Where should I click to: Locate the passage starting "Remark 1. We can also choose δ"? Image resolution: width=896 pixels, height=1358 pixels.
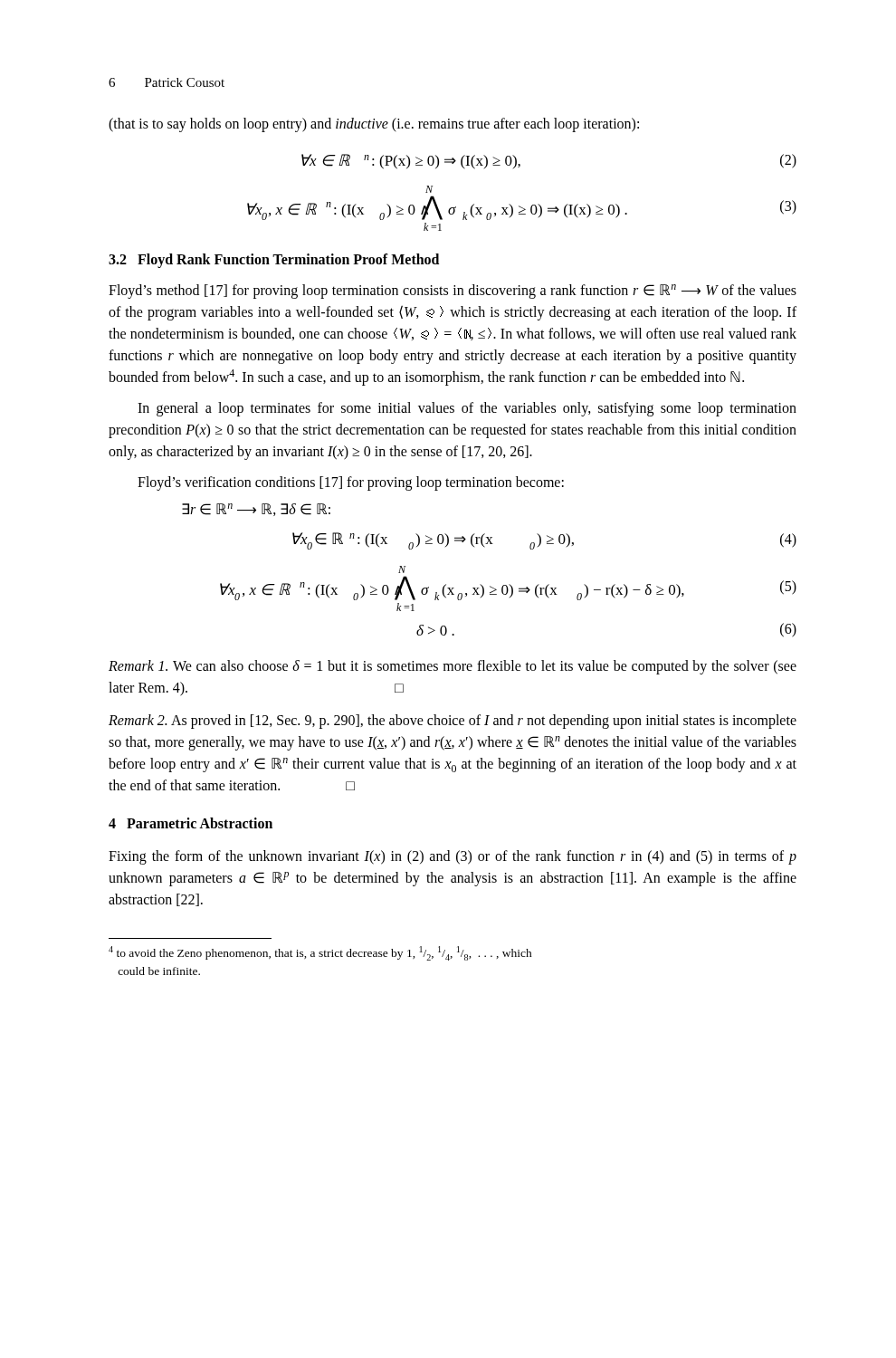click(453, 677)
